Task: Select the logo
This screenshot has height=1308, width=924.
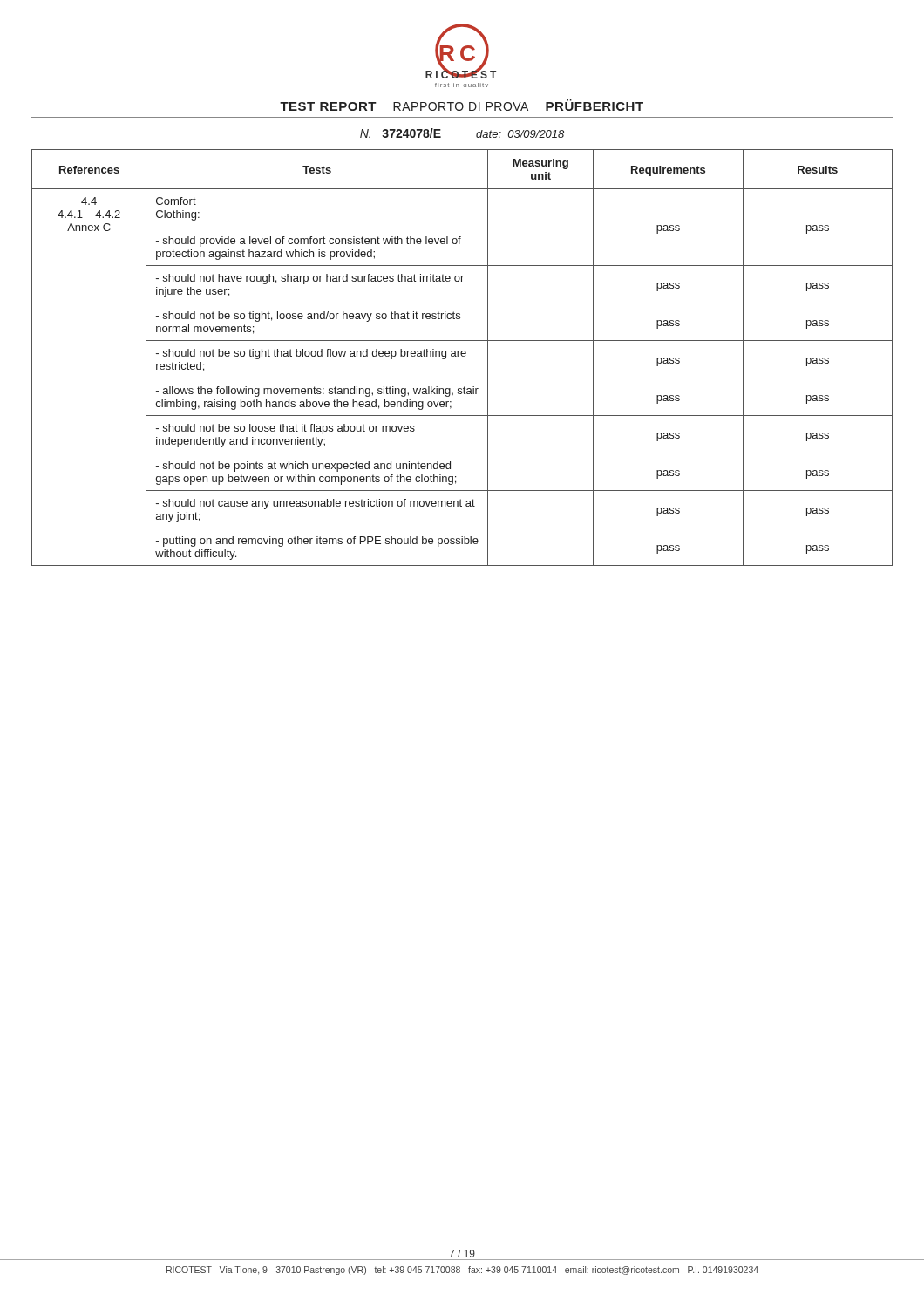Action: click(462, 48)
